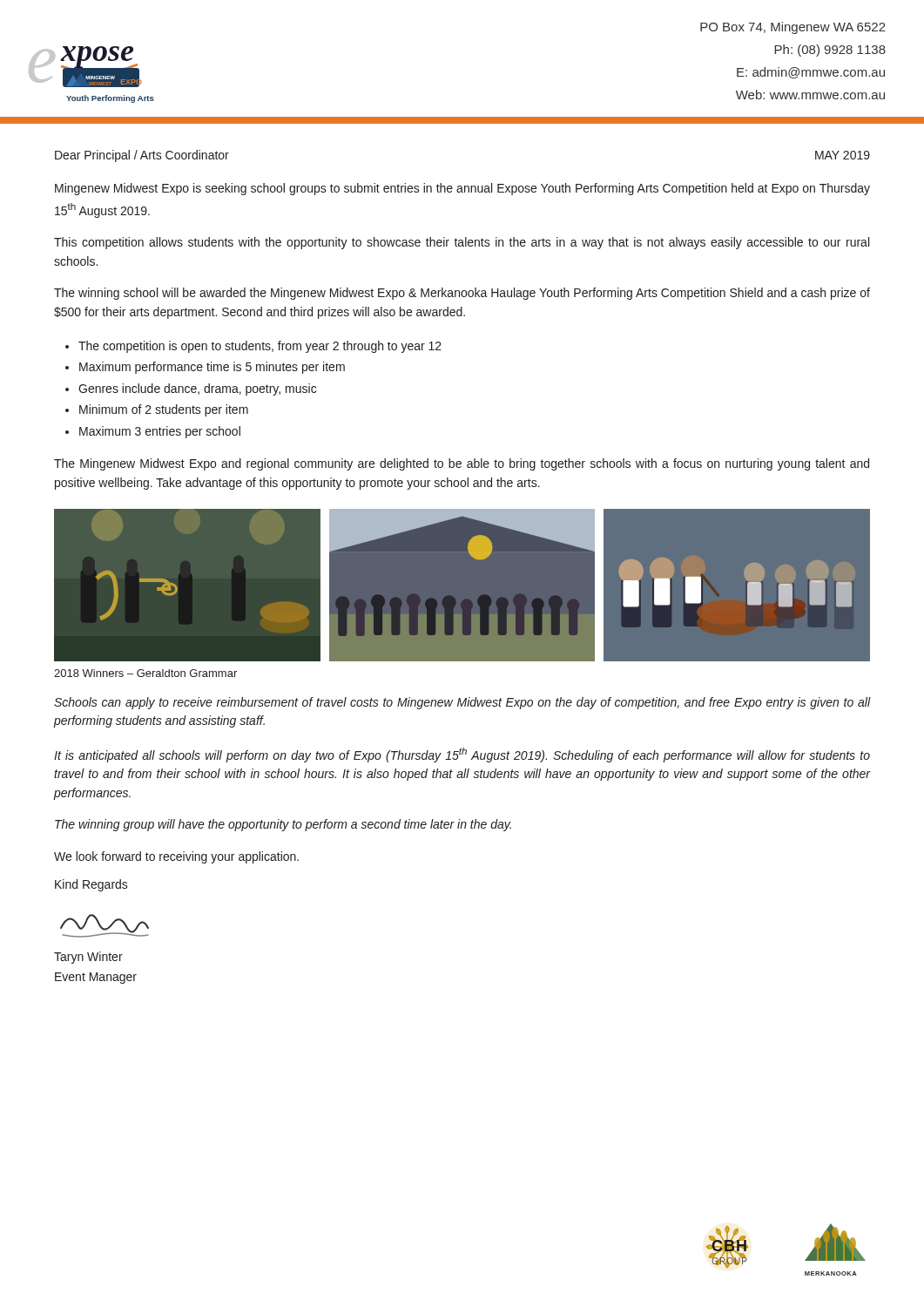This screenshot has height=1307, width=924.
Task: Point to "2018 Winners – Geraldton Grammar"
Action: pos(146,673)
